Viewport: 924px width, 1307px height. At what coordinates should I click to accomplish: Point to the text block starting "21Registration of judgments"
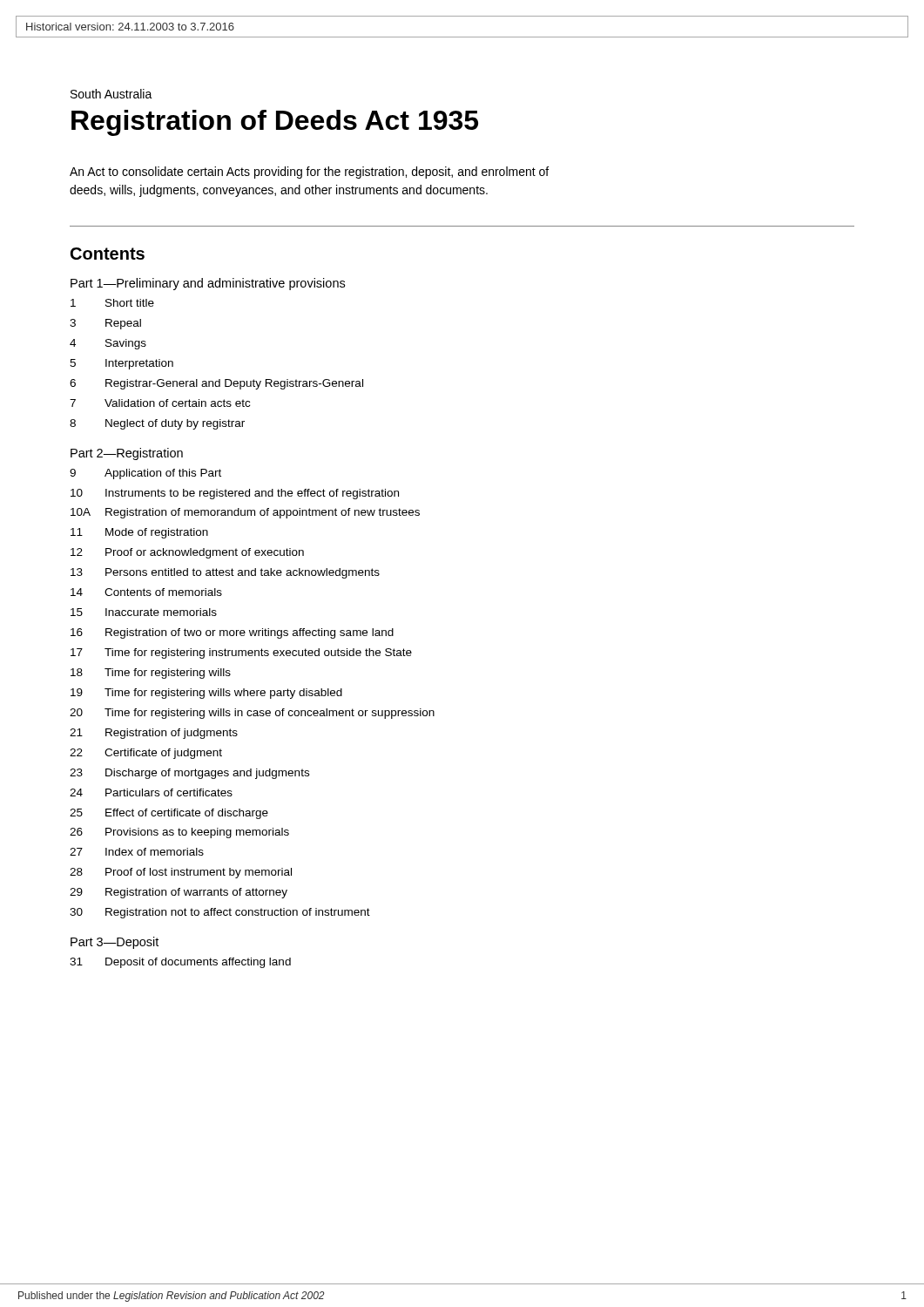pos(154,734)
